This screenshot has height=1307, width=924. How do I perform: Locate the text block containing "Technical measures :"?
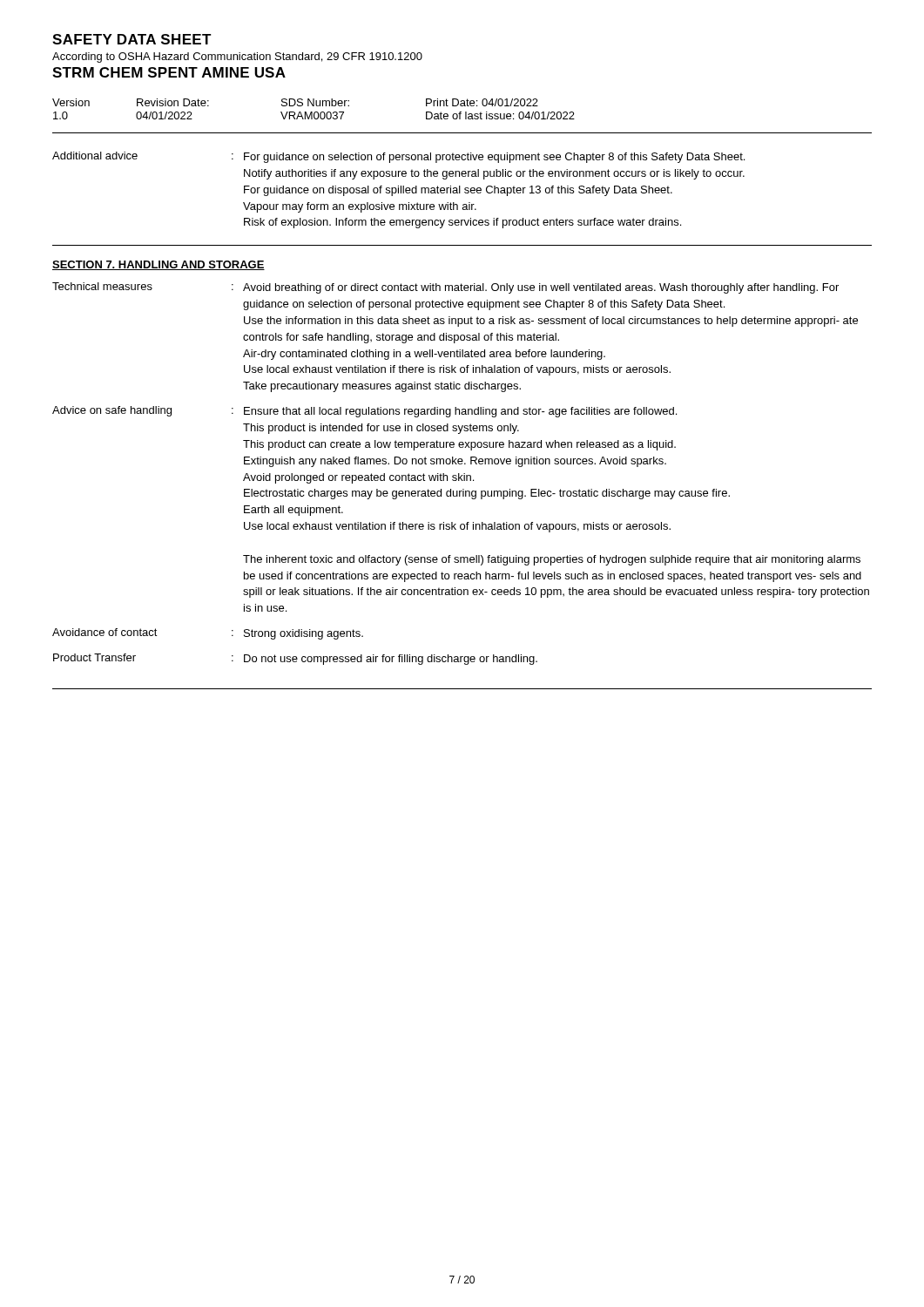pyautogui.click(x=462, y=337)
